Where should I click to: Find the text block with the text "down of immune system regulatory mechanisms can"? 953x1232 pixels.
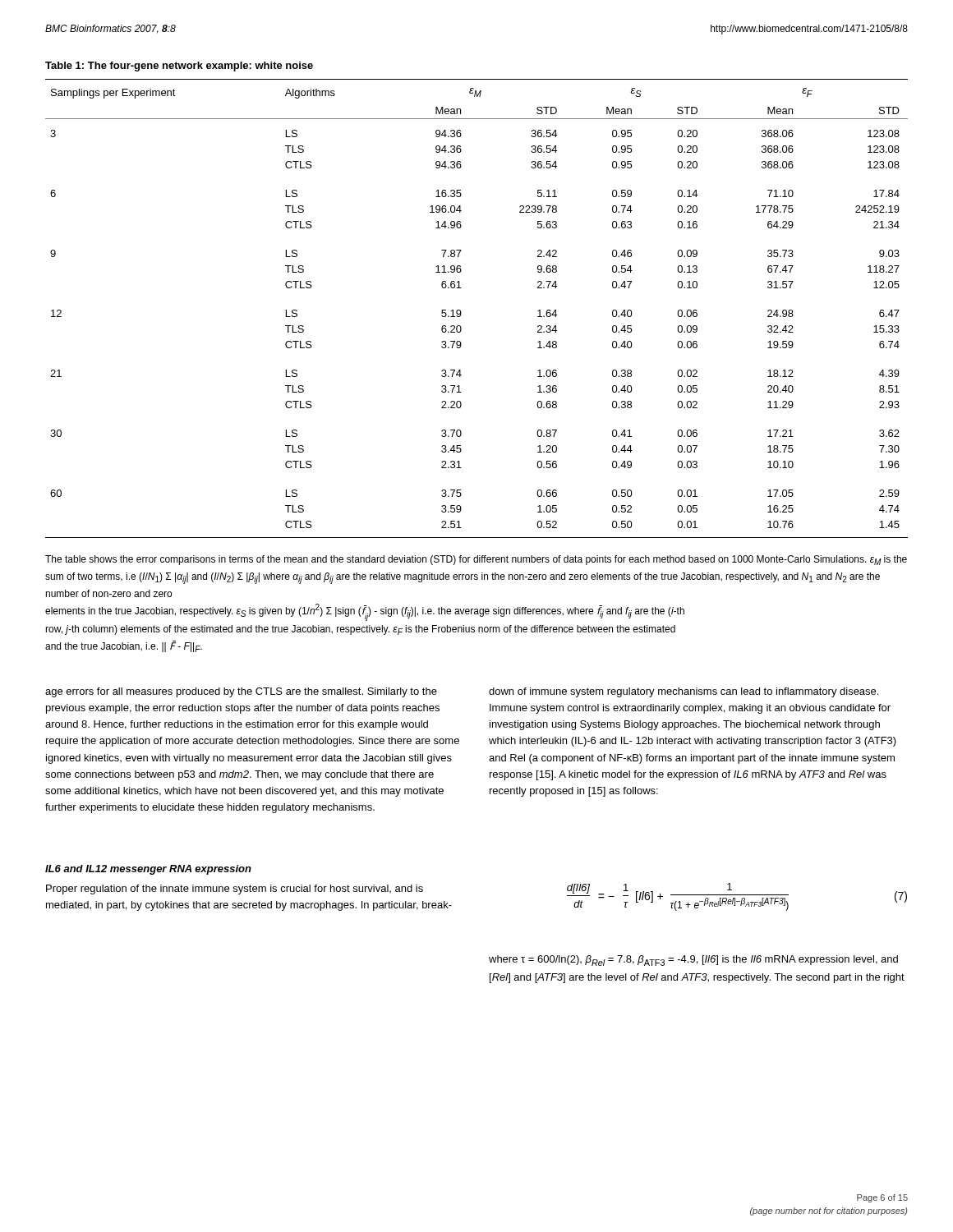[693, 741]
